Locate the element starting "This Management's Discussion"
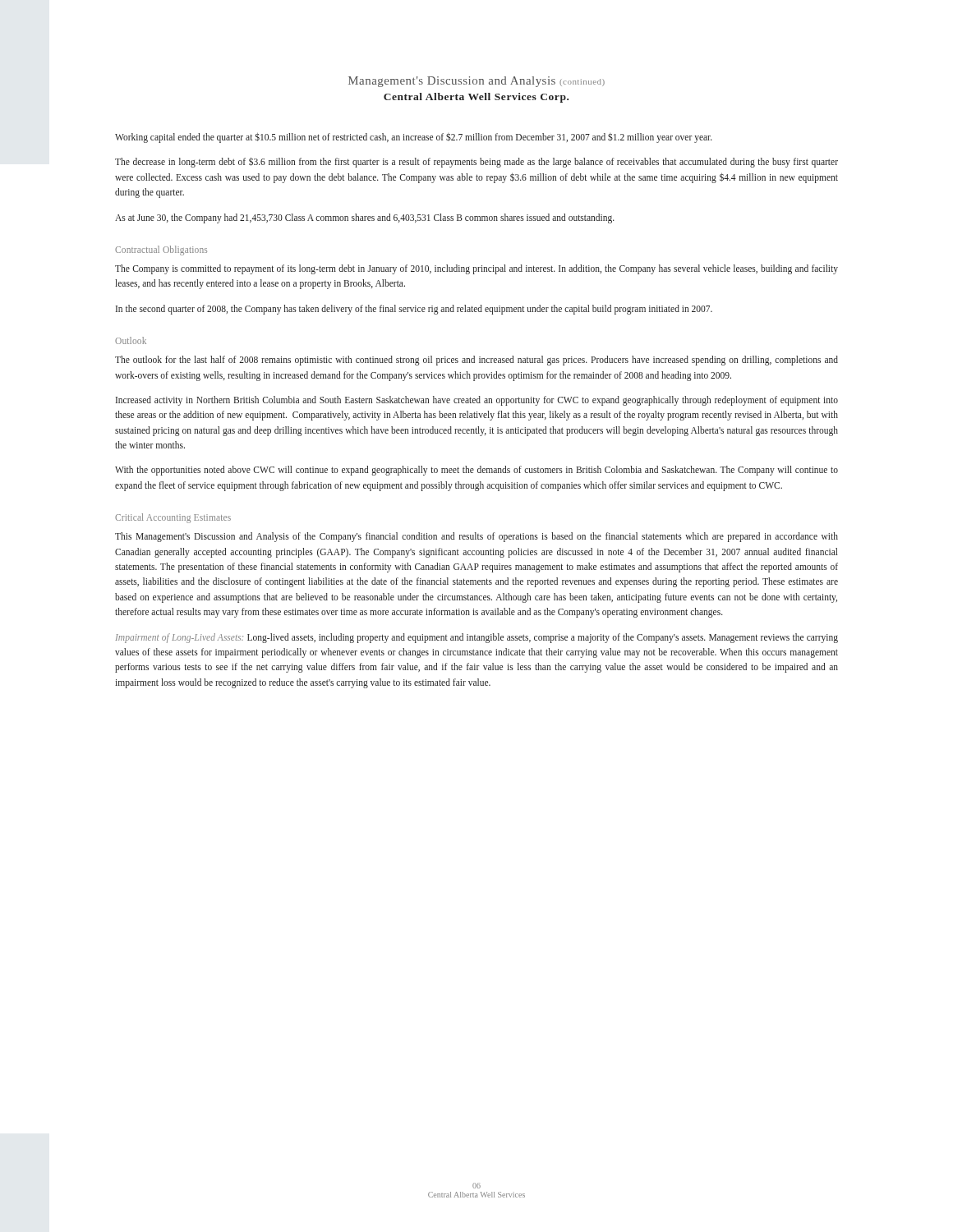Image resolution: width=953 pixels, height=1232 pixels. click(476, 574)
